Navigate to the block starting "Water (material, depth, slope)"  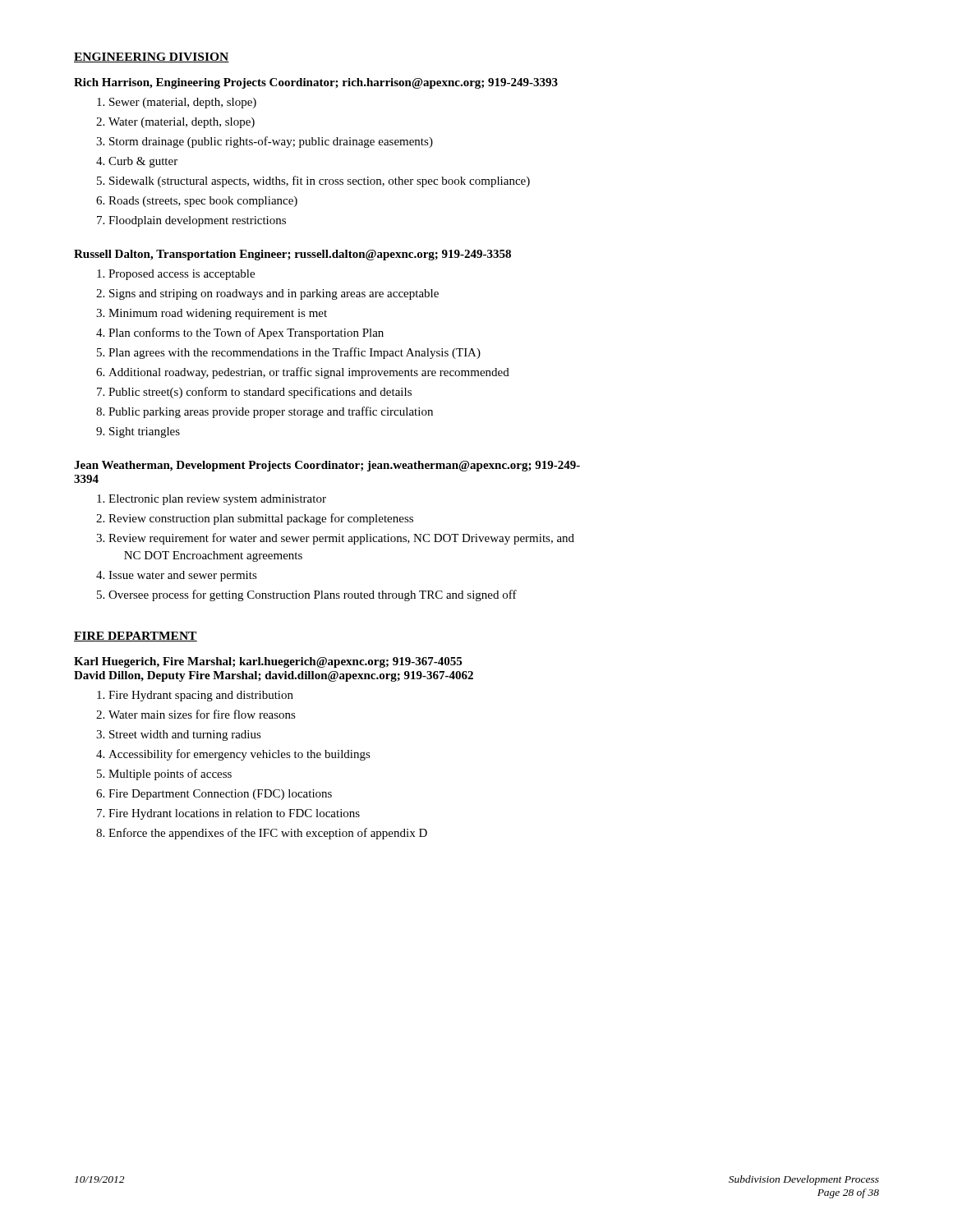[x=182, y=122]
